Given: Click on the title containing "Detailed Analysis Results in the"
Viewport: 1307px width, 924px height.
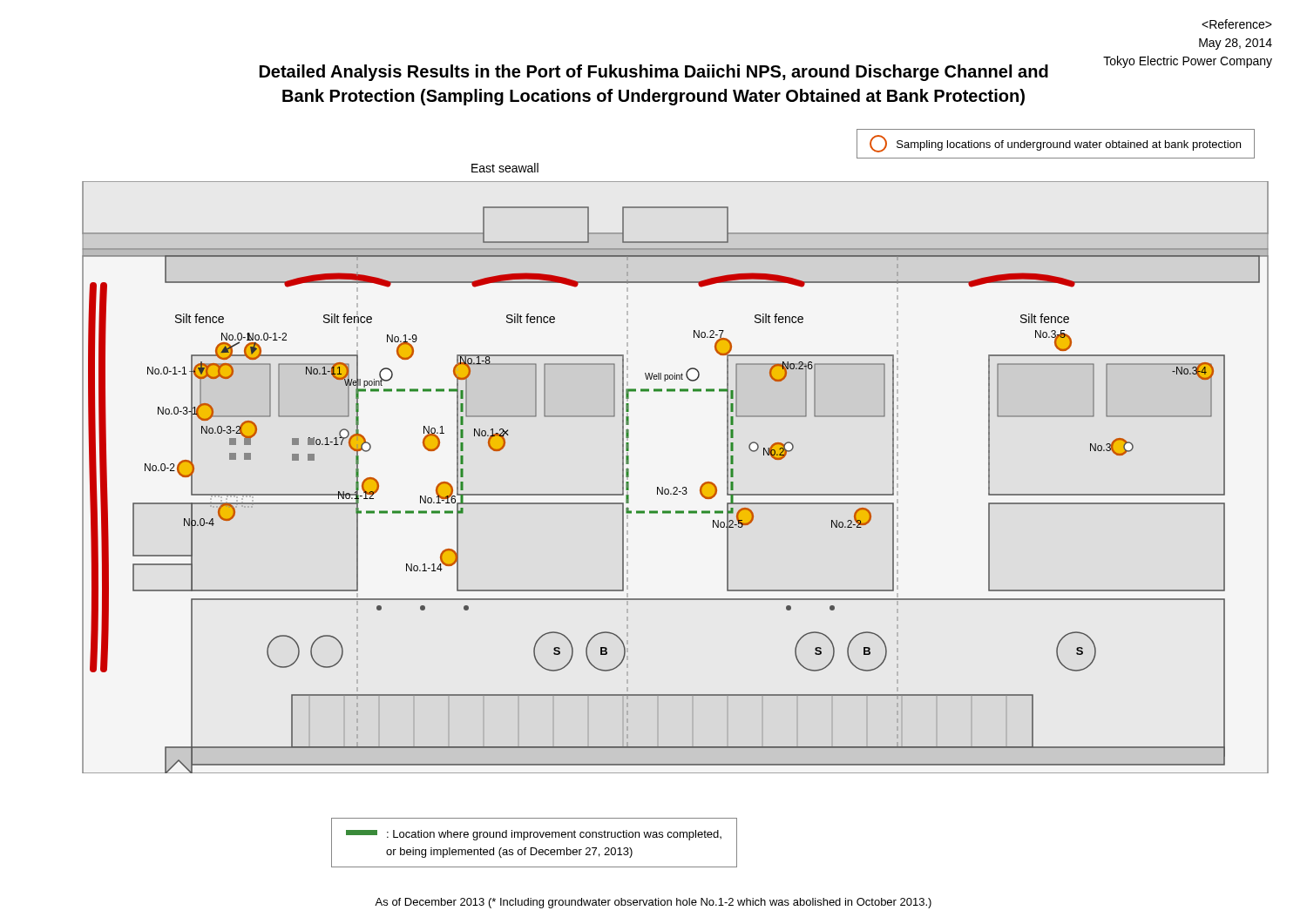Looking at the screenshot, I should (x=654, y=84).
